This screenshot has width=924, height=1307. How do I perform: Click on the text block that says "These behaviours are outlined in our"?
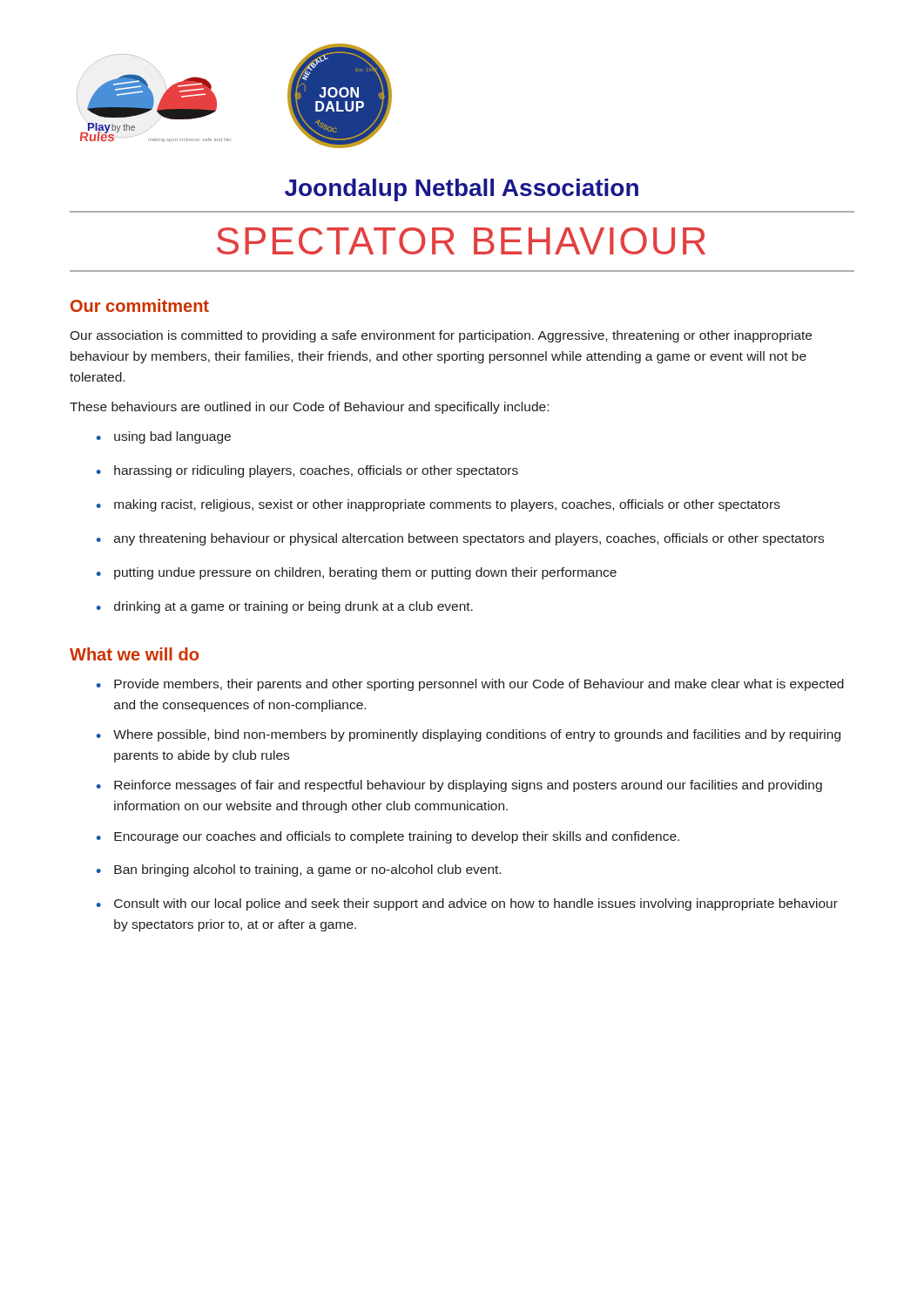tap(310, 407)
